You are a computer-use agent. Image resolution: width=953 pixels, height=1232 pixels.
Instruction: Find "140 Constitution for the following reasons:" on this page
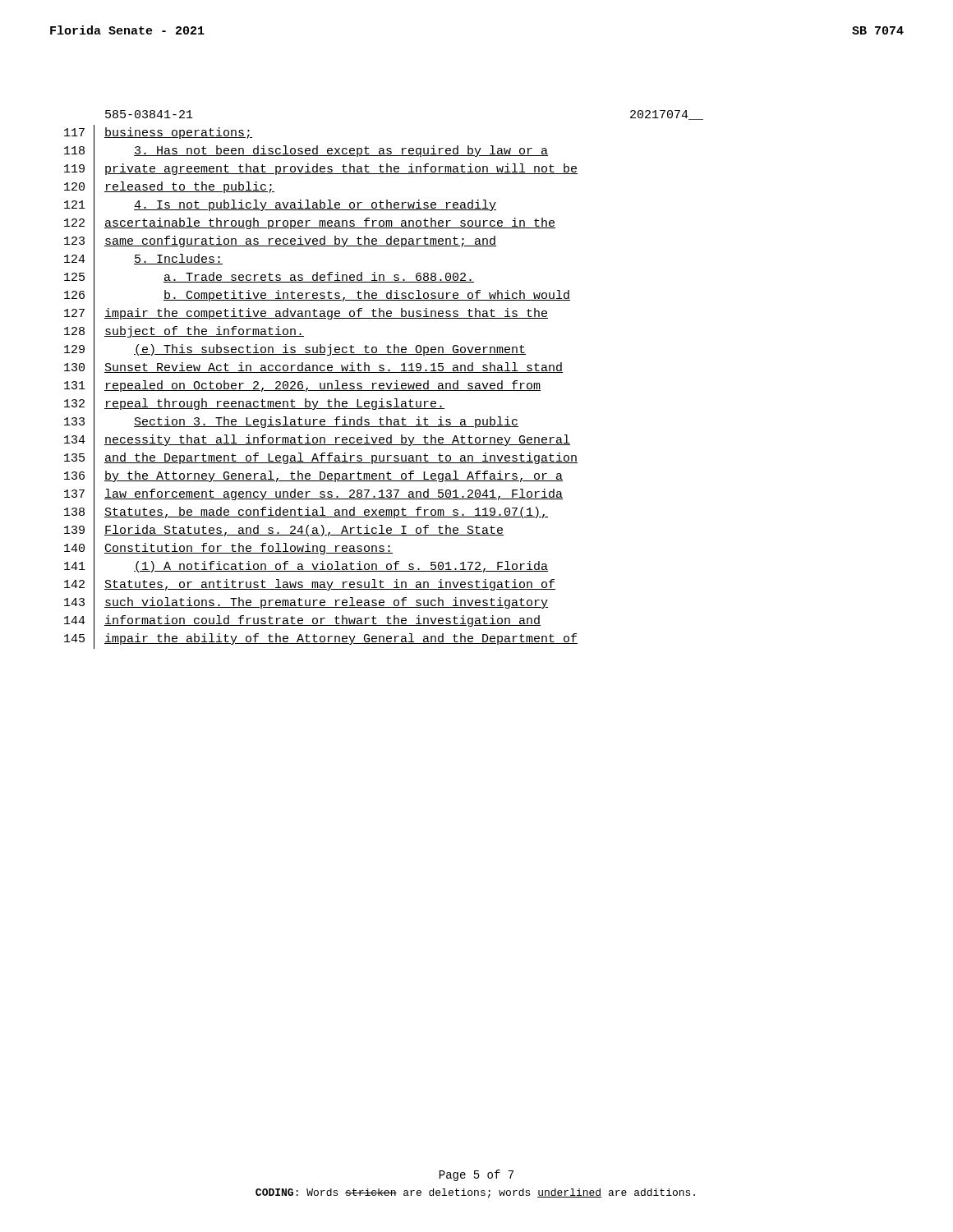228,549
